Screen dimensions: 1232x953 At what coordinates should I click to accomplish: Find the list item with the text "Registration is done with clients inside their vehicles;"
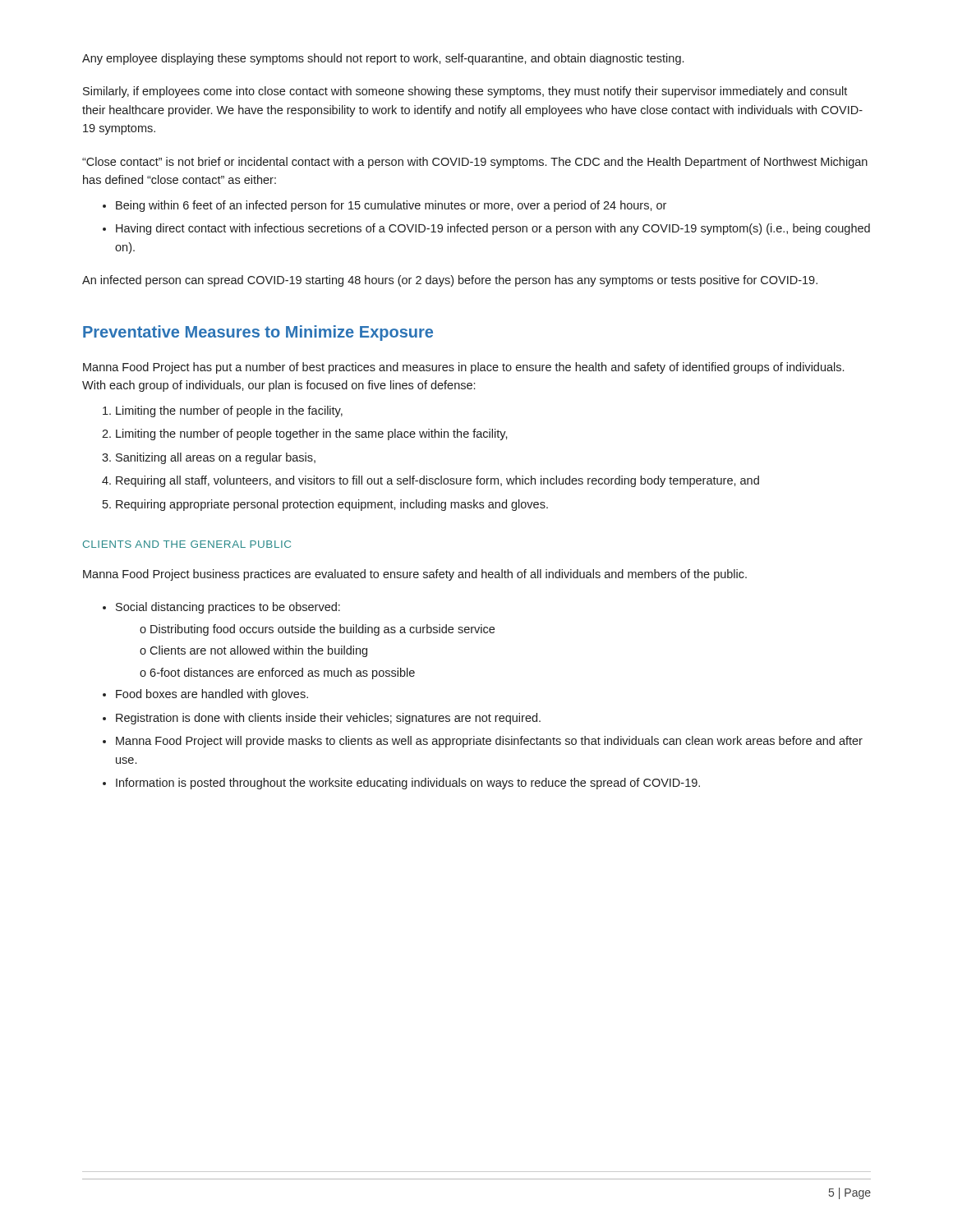coord(328,718)
